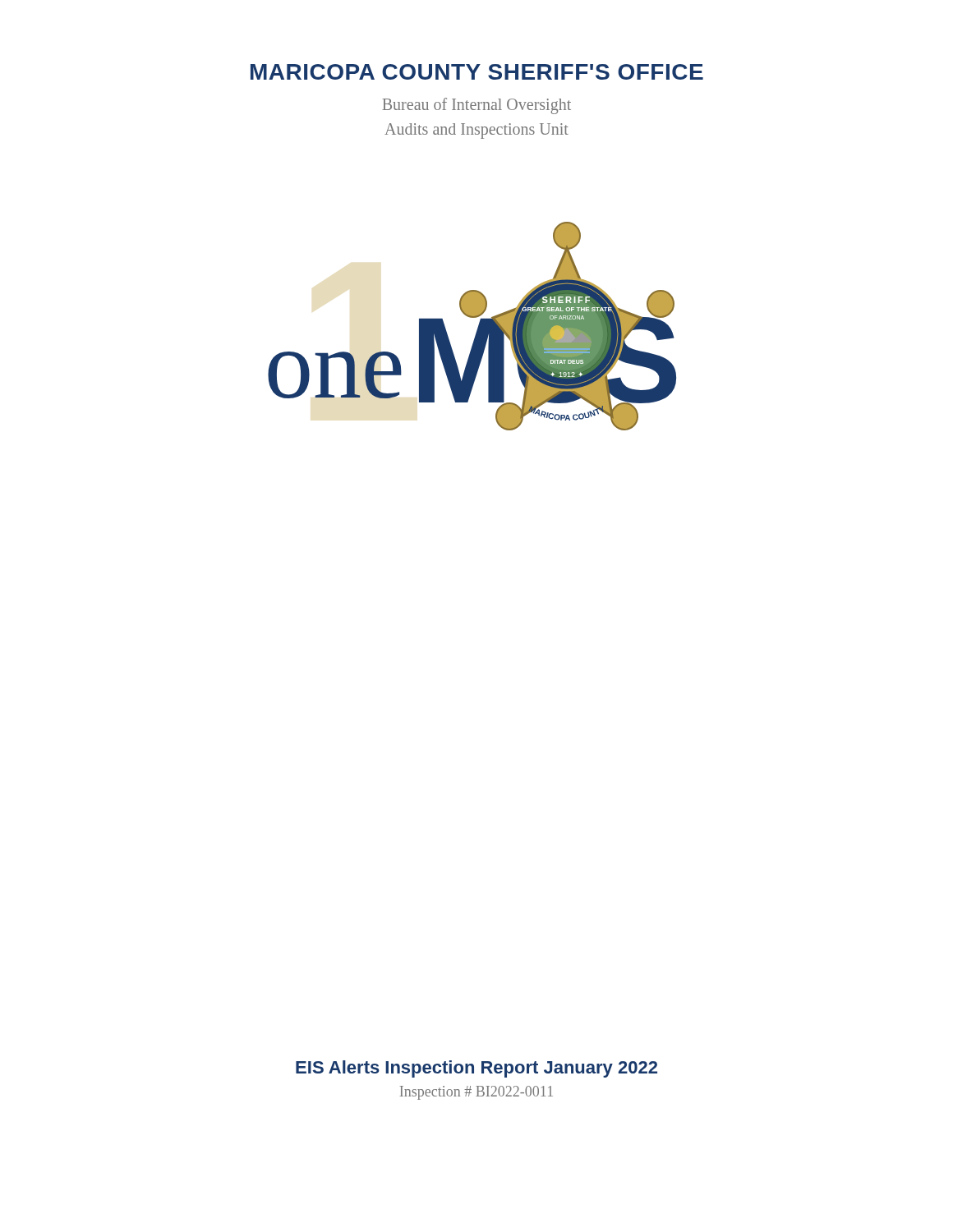Click on the title that reads "MARICOPA COUNTY SHERIFF'S OFFICE"
This screenshot has height=1232, width=953.
476,72
